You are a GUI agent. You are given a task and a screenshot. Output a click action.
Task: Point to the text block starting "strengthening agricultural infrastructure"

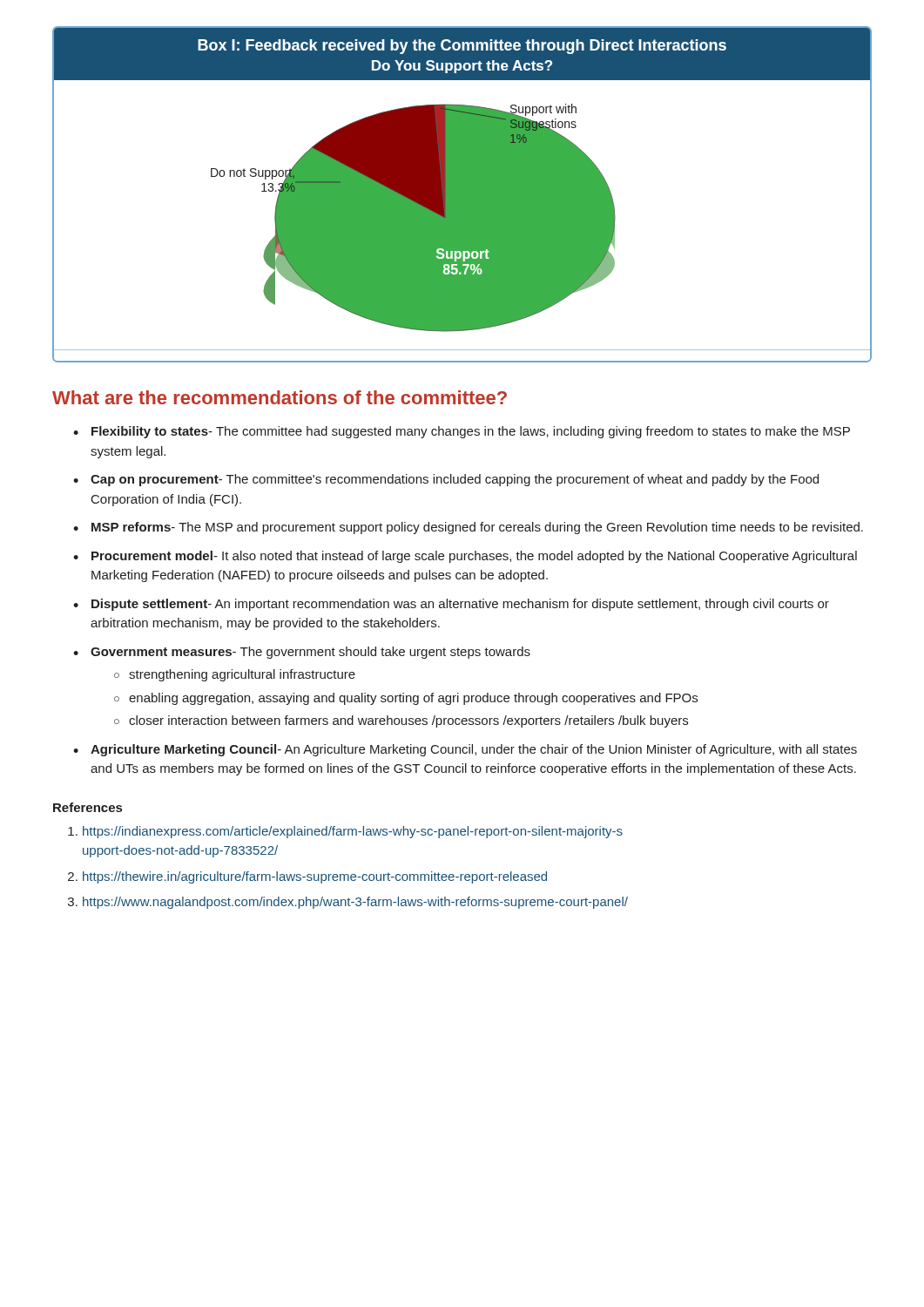tap(242, 674)
